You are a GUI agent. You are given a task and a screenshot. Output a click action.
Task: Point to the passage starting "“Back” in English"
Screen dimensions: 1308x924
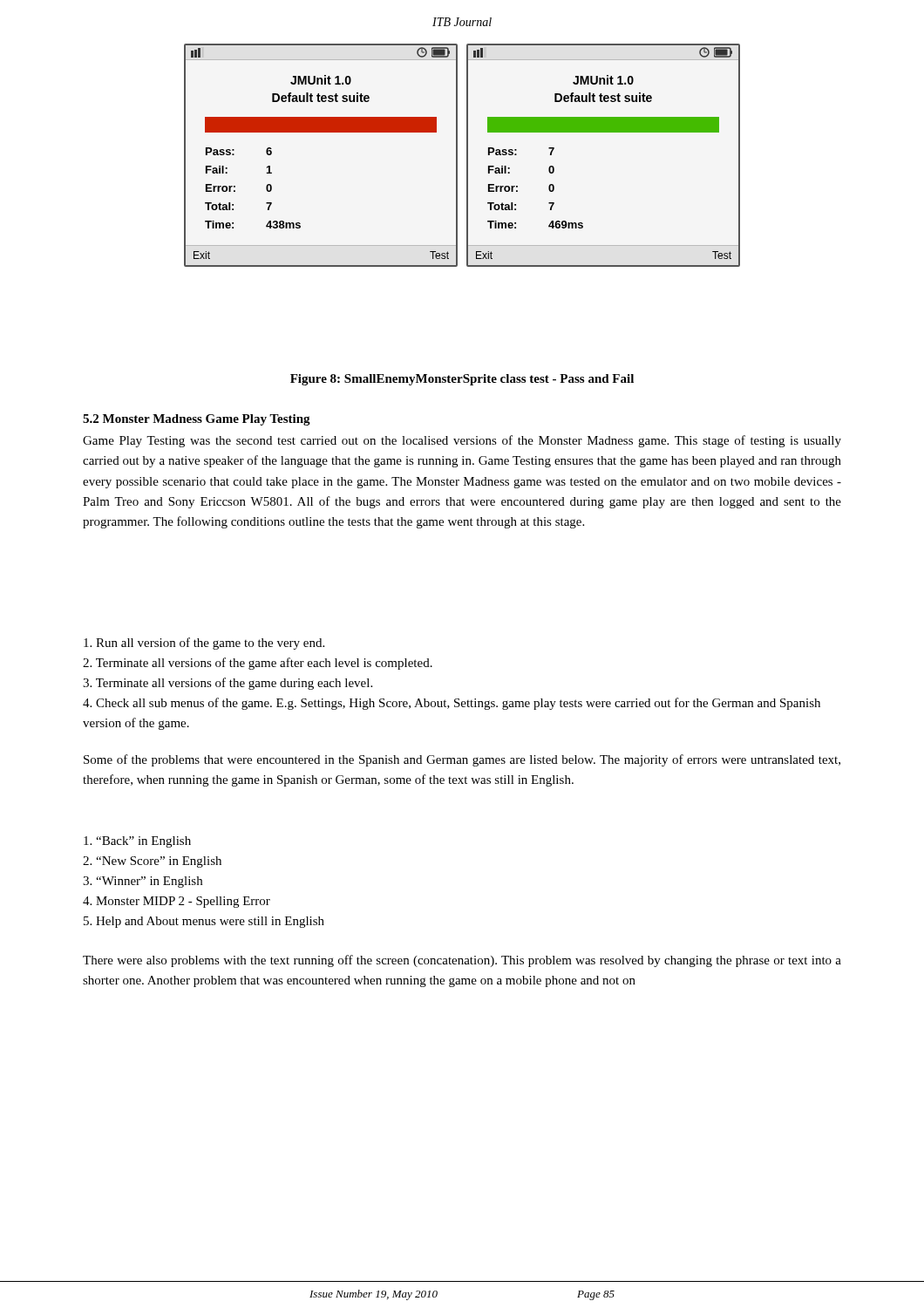(137, 841)
